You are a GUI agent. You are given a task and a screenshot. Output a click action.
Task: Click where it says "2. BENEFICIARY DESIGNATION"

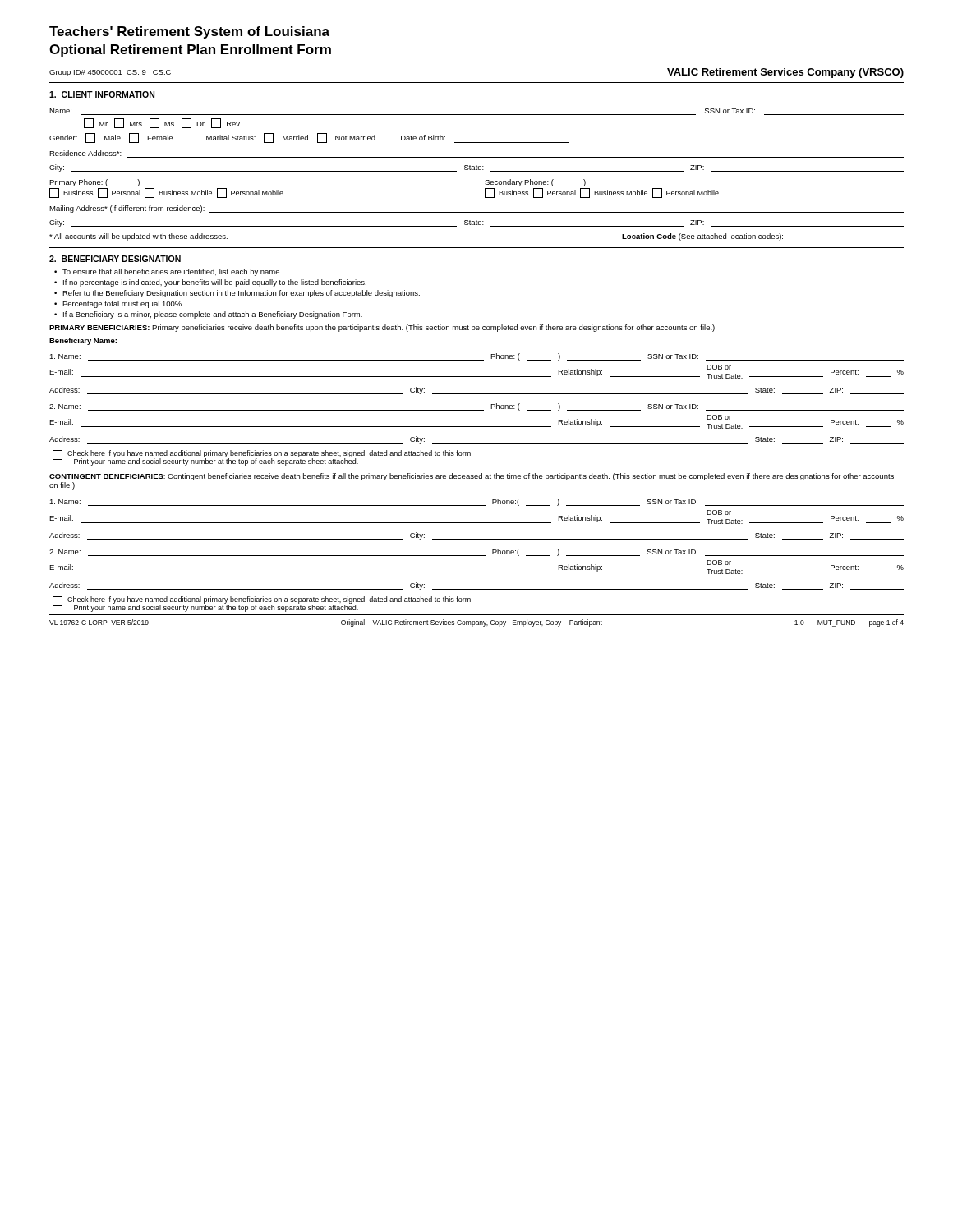[115, 259]
